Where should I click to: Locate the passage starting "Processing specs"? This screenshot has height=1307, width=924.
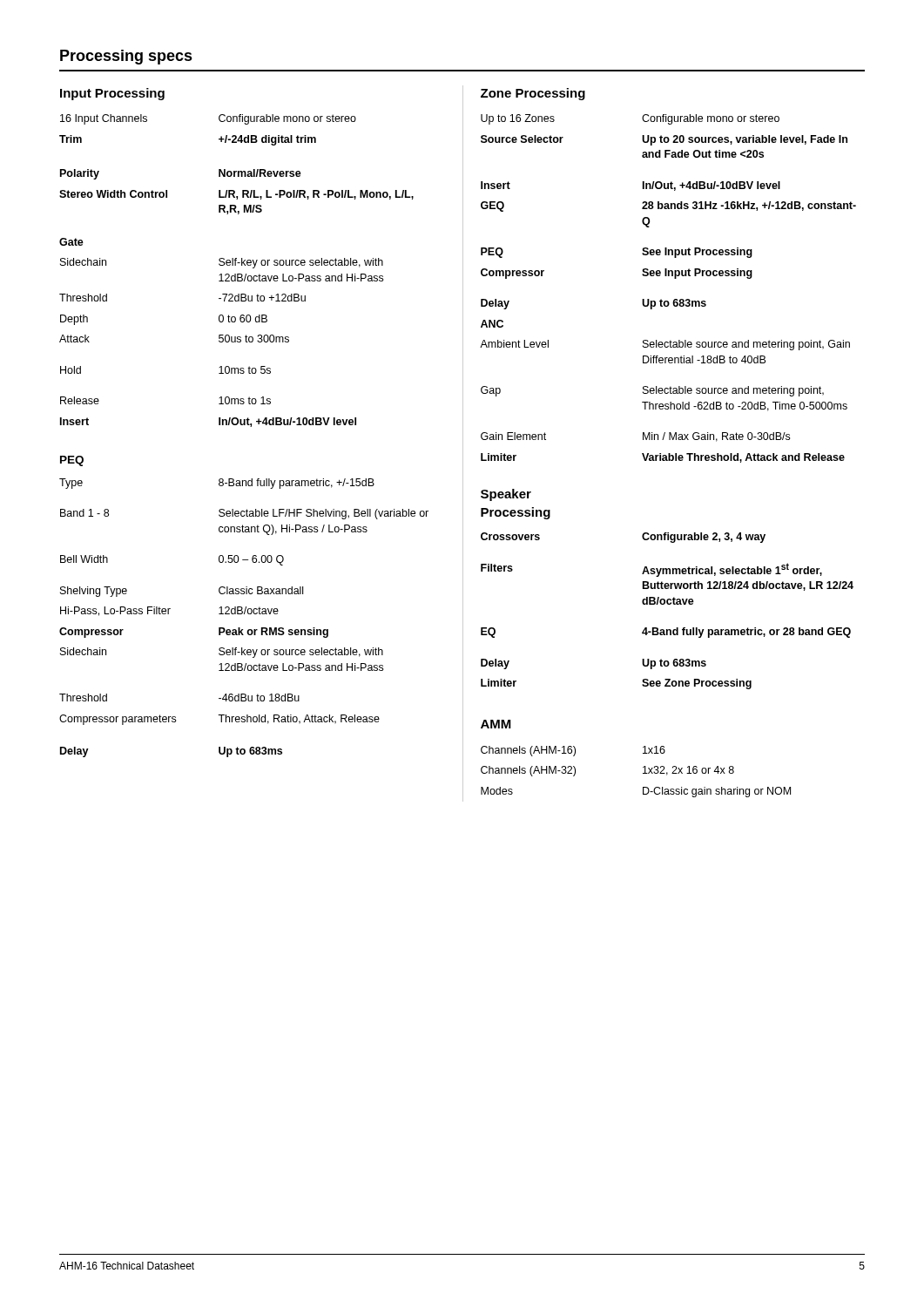click(x=126, y=56)
